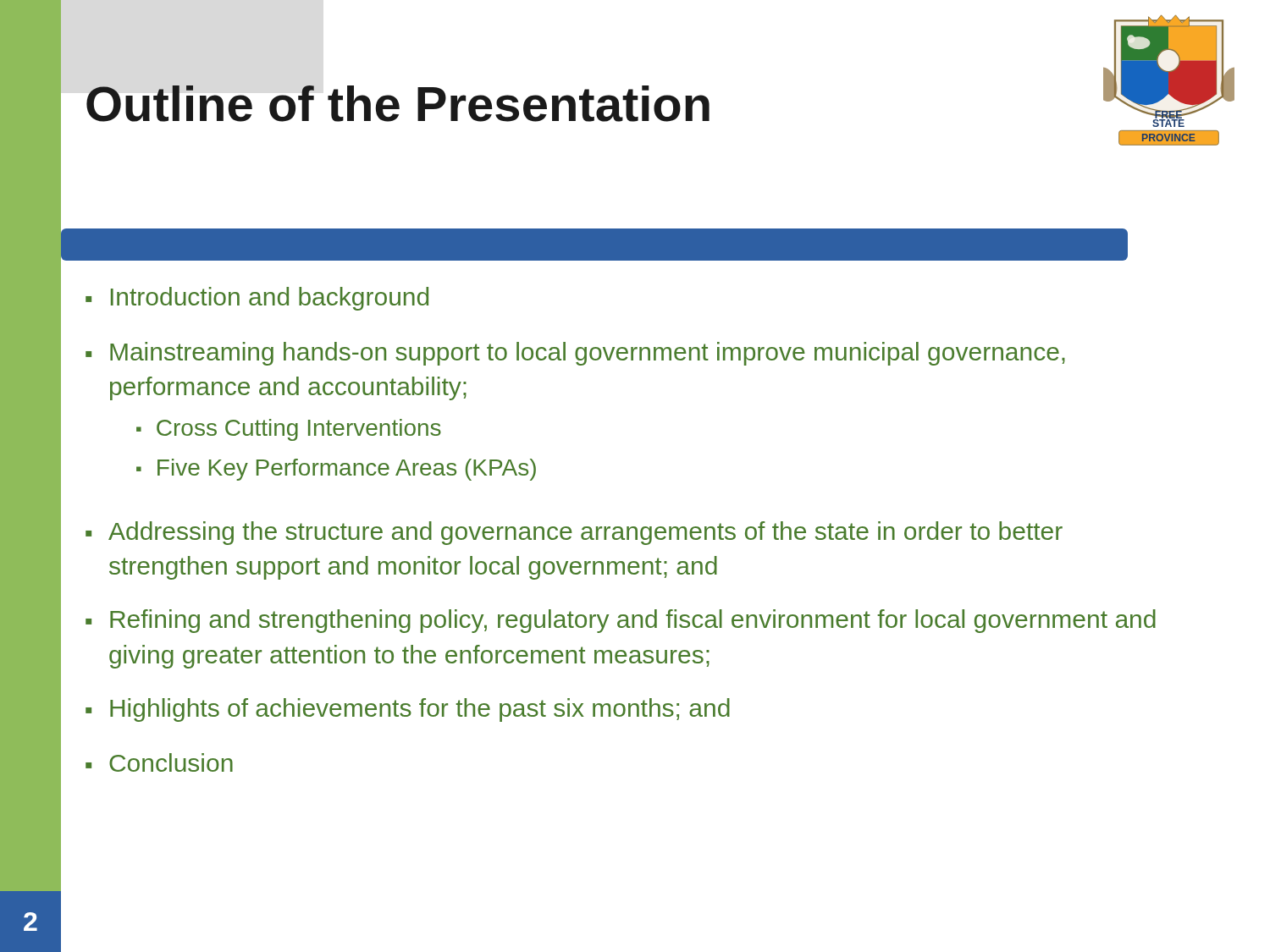Find the list item that reads "▪ Cross Cutting Interventions"

(289, 429)
